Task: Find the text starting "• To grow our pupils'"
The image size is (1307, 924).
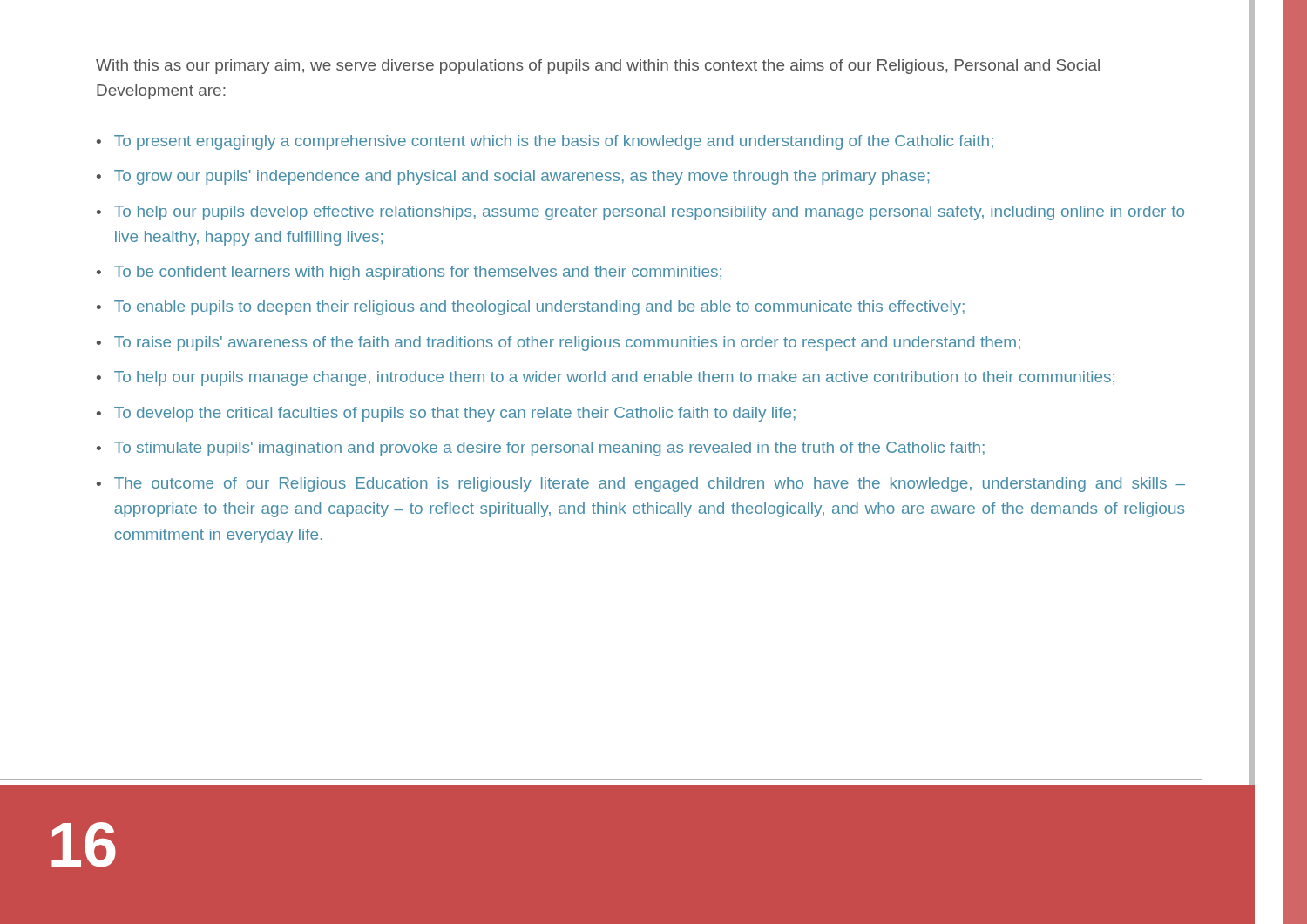Action: pos(640,176)
